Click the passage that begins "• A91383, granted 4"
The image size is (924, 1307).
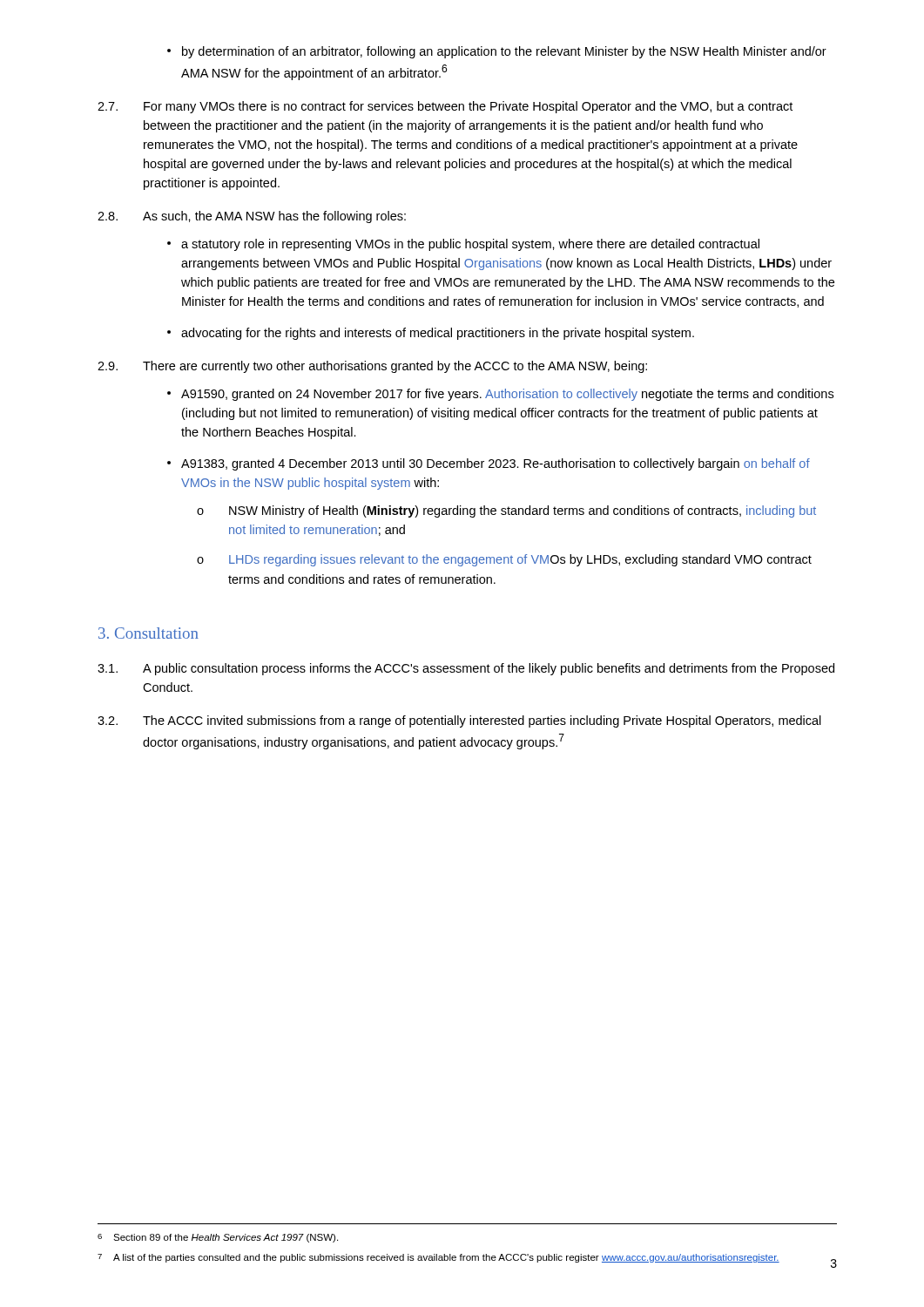pos(489,464)
